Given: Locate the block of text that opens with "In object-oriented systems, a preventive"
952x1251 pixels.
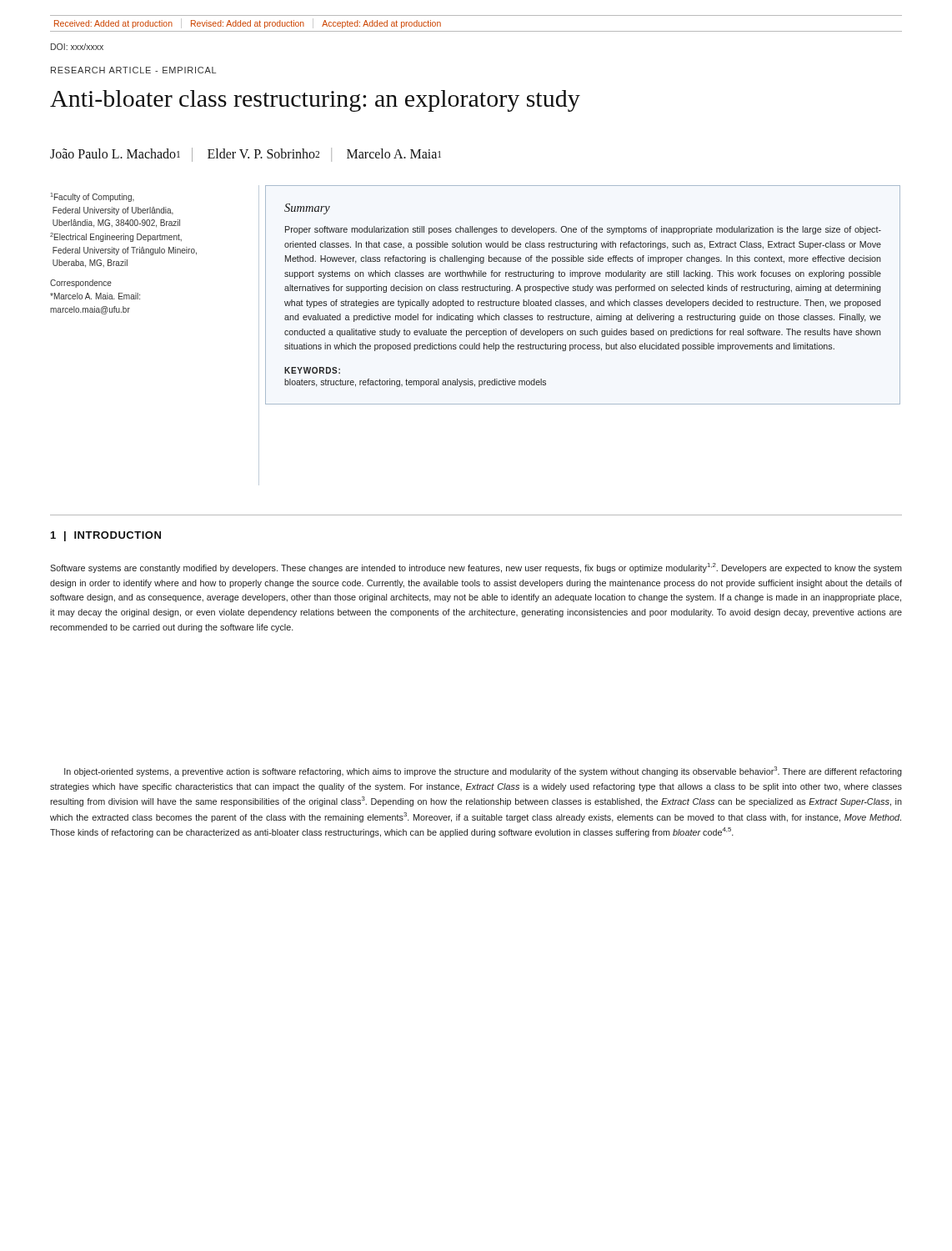Looking at the screenshot, I should (476, 801).
